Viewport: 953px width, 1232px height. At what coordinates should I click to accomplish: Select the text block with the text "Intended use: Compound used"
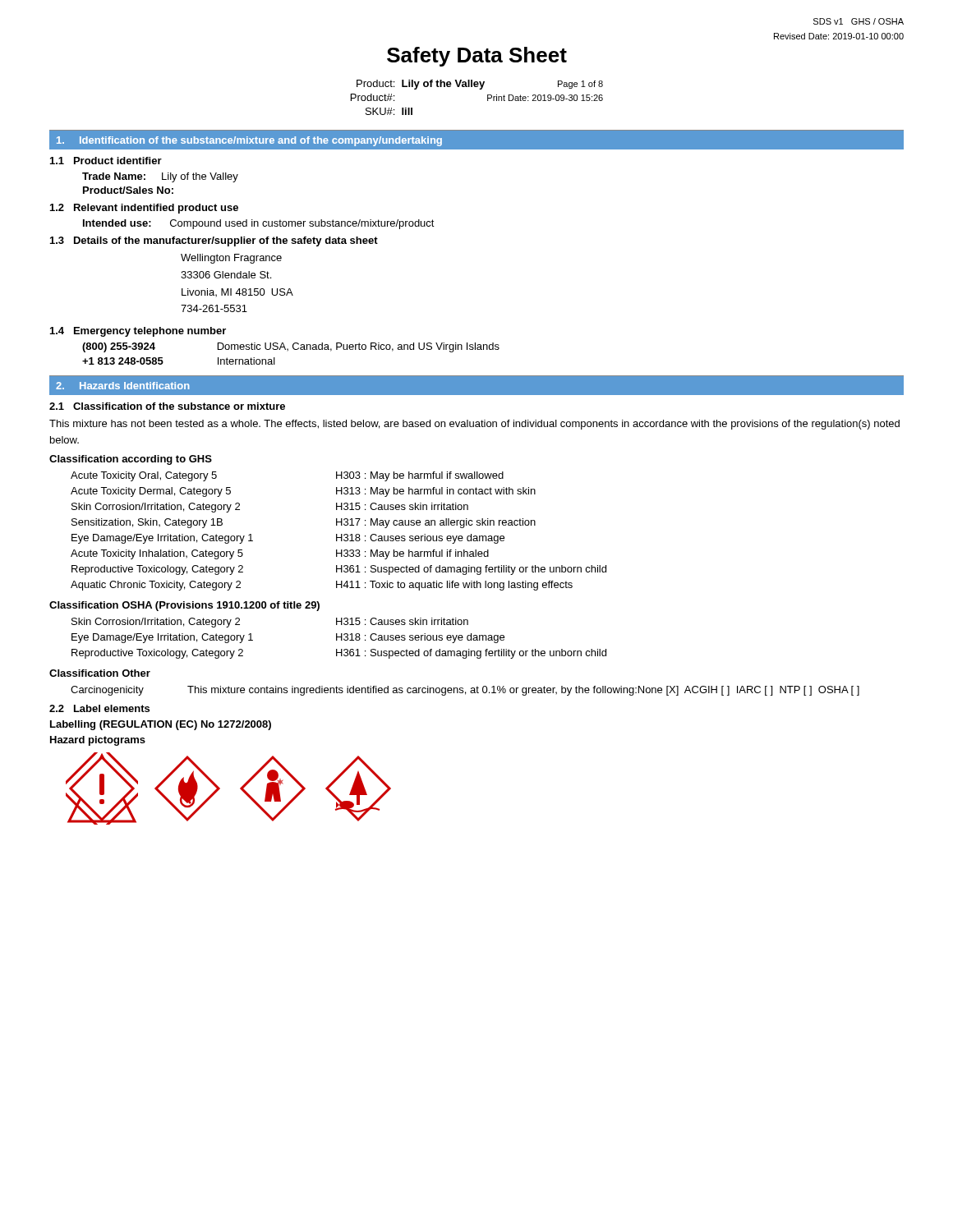coord(258,223)
